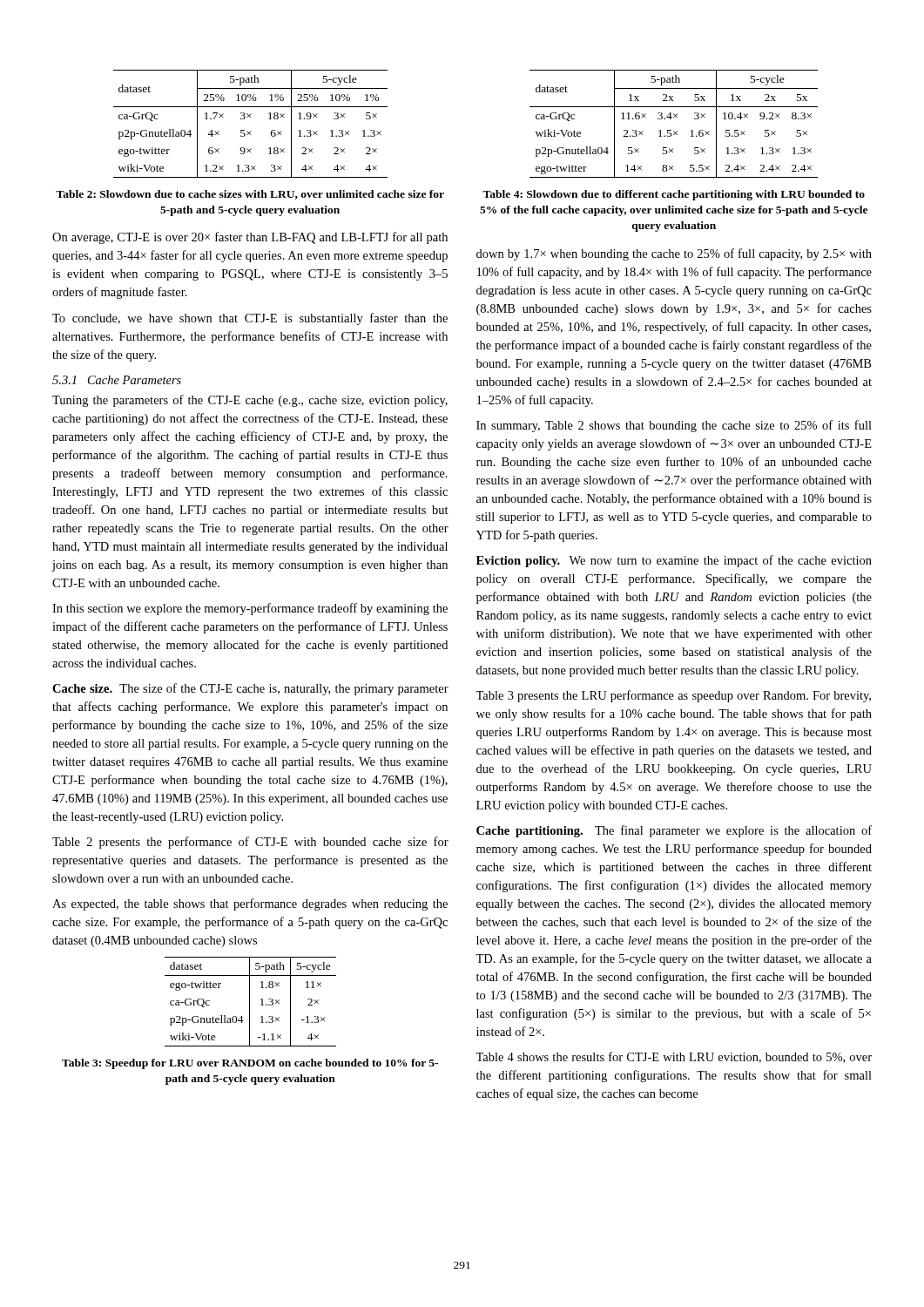The height and width of the screenshot is (1307, 924).
Task: Navigate to the text starting "As expected, the table shows that"
Action: pos(250,922)
